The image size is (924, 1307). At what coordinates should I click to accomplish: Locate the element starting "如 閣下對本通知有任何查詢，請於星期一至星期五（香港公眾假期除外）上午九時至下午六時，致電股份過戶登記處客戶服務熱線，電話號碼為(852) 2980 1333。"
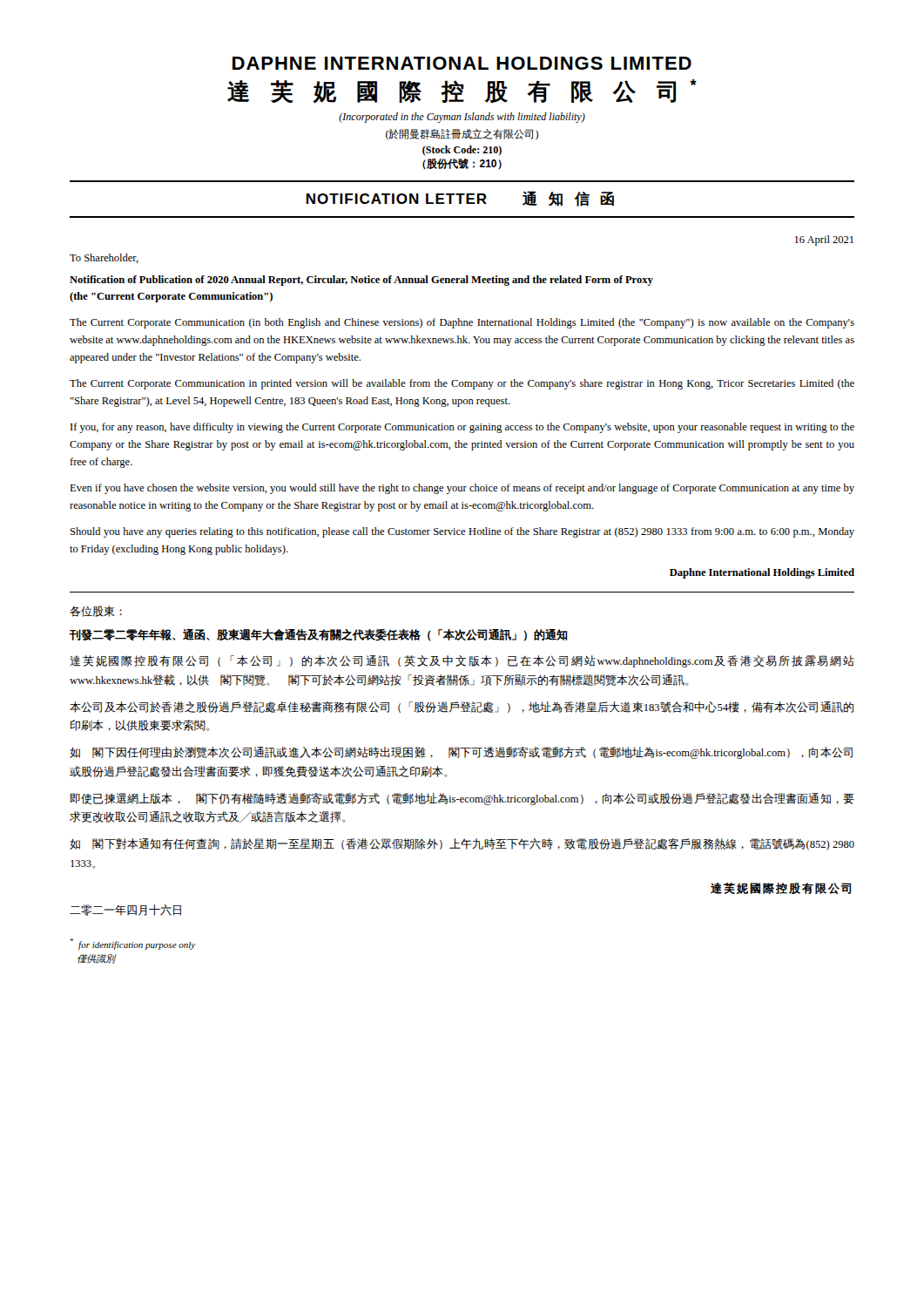462,854
